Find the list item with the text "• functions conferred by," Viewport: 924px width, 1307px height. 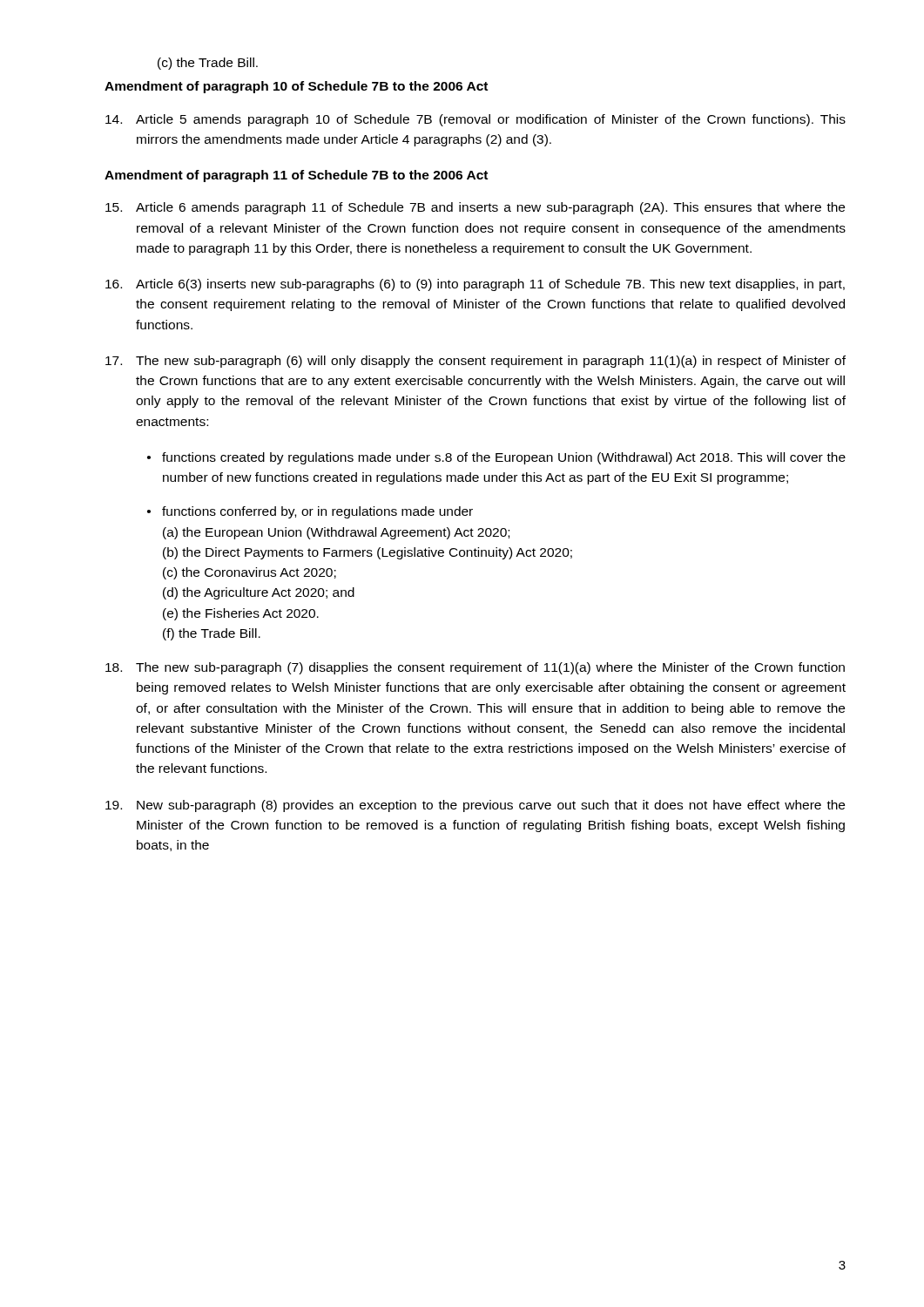pos(310,512)
